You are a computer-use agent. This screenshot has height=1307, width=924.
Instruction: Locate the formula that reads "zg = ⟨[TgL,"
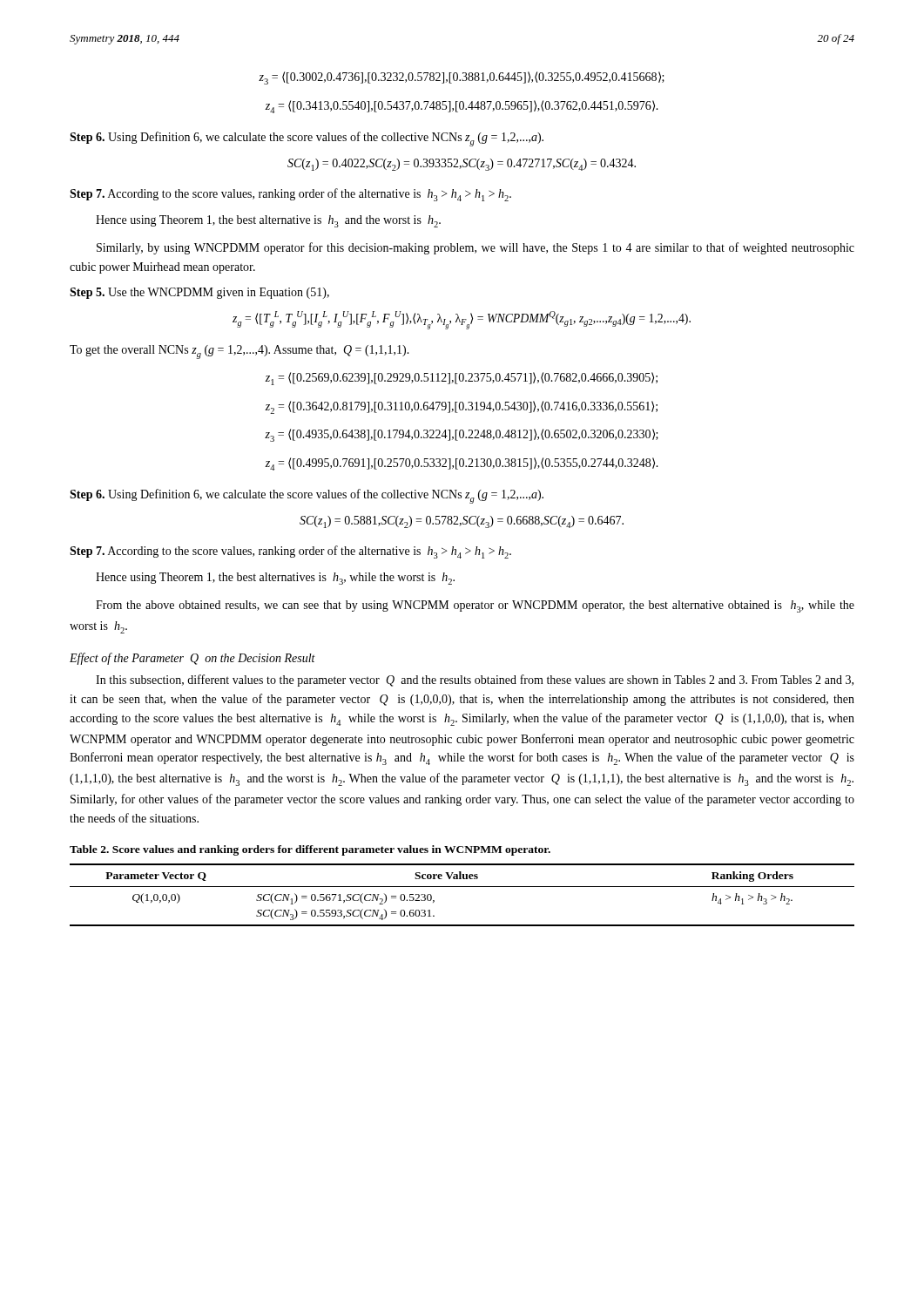pyautogui.click(x=462, y=320)
